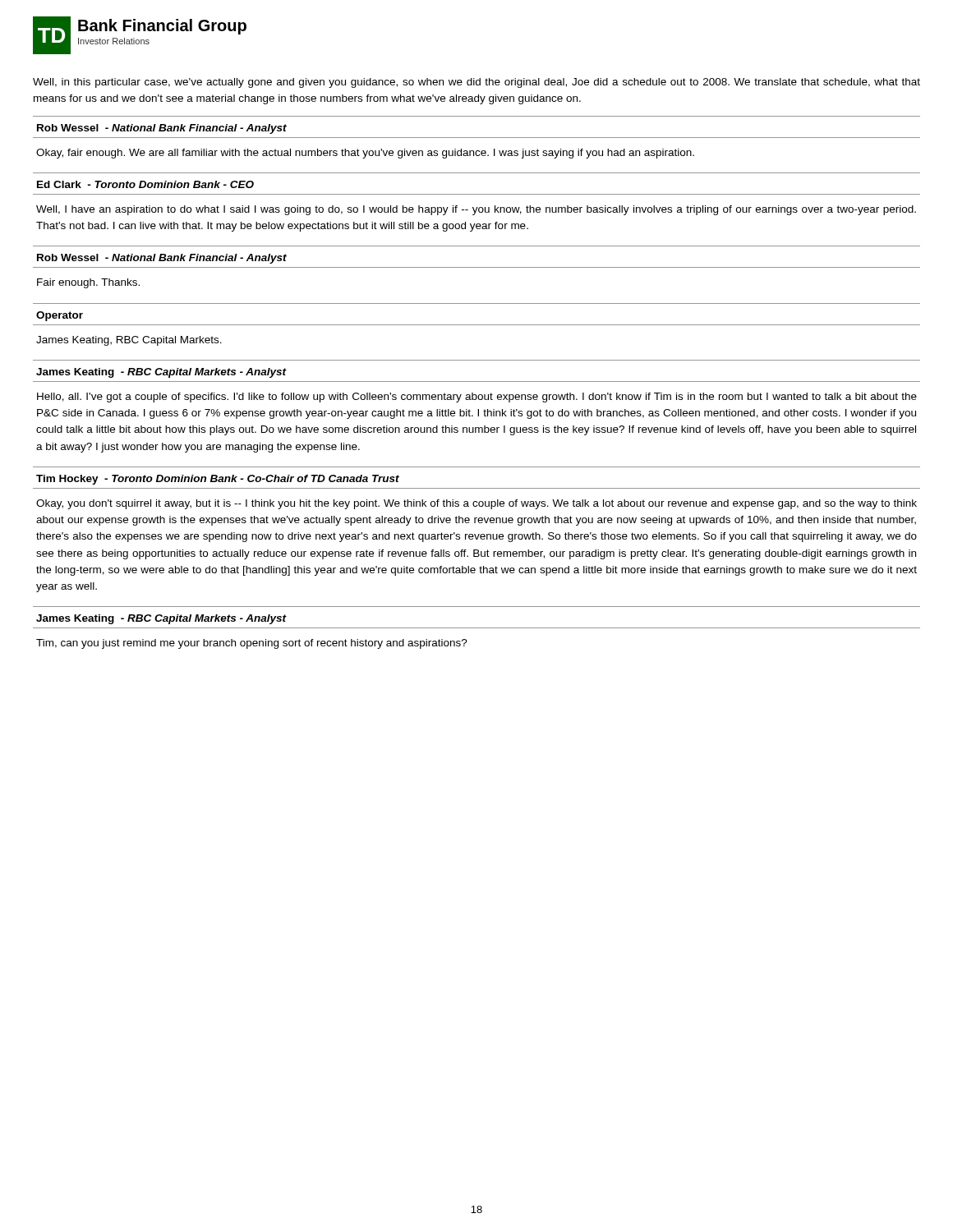Locate the region starting "James Keating, RBC Capital Markets."
Image resolution: width=953 pixels, height=1232 pixels.
coord(129,339)
